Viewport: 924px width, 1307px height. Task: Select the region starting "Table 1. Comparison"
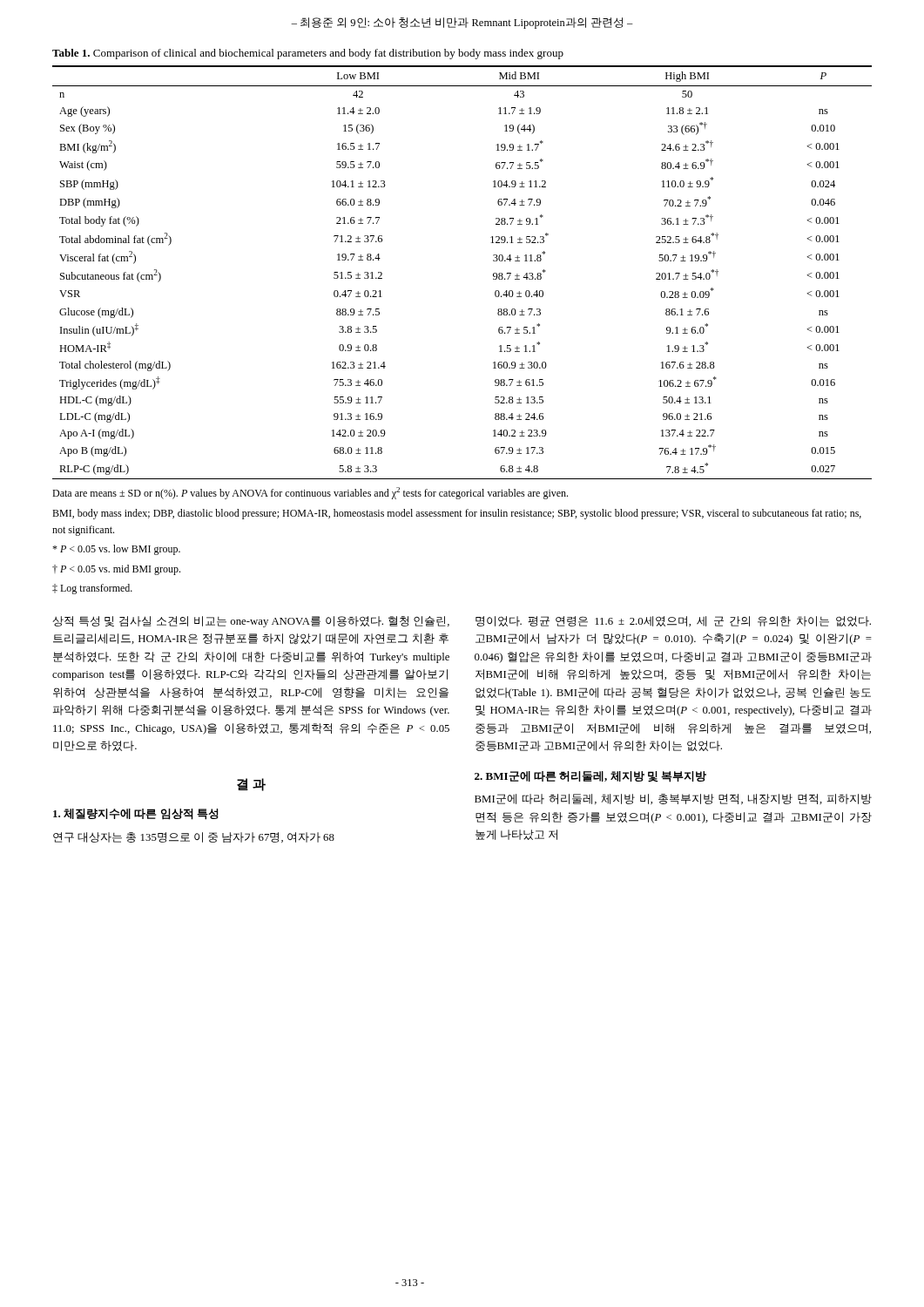tap(308, 53)
